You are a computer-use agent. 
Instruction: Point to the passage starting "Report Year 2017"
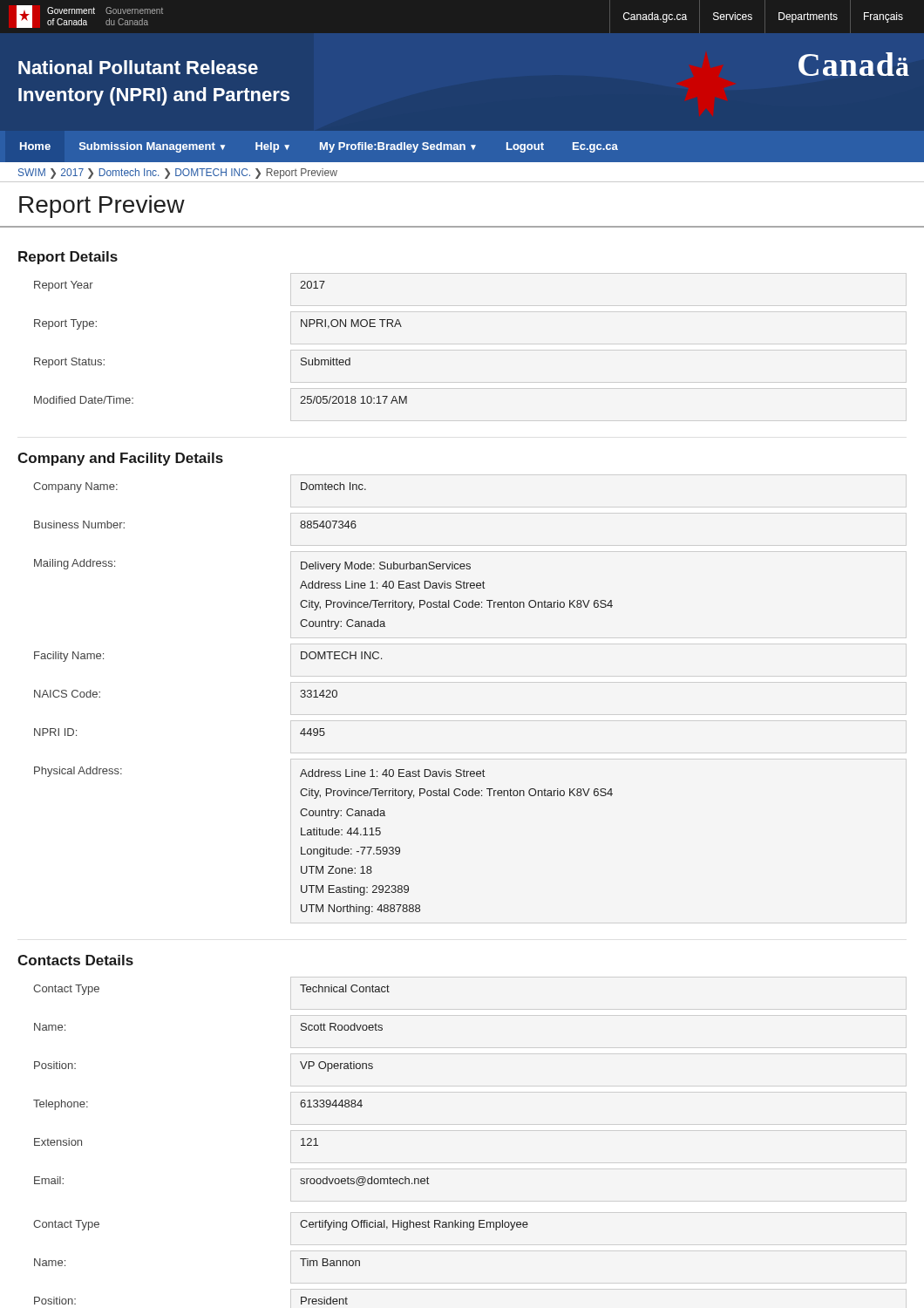click(65, 286)
